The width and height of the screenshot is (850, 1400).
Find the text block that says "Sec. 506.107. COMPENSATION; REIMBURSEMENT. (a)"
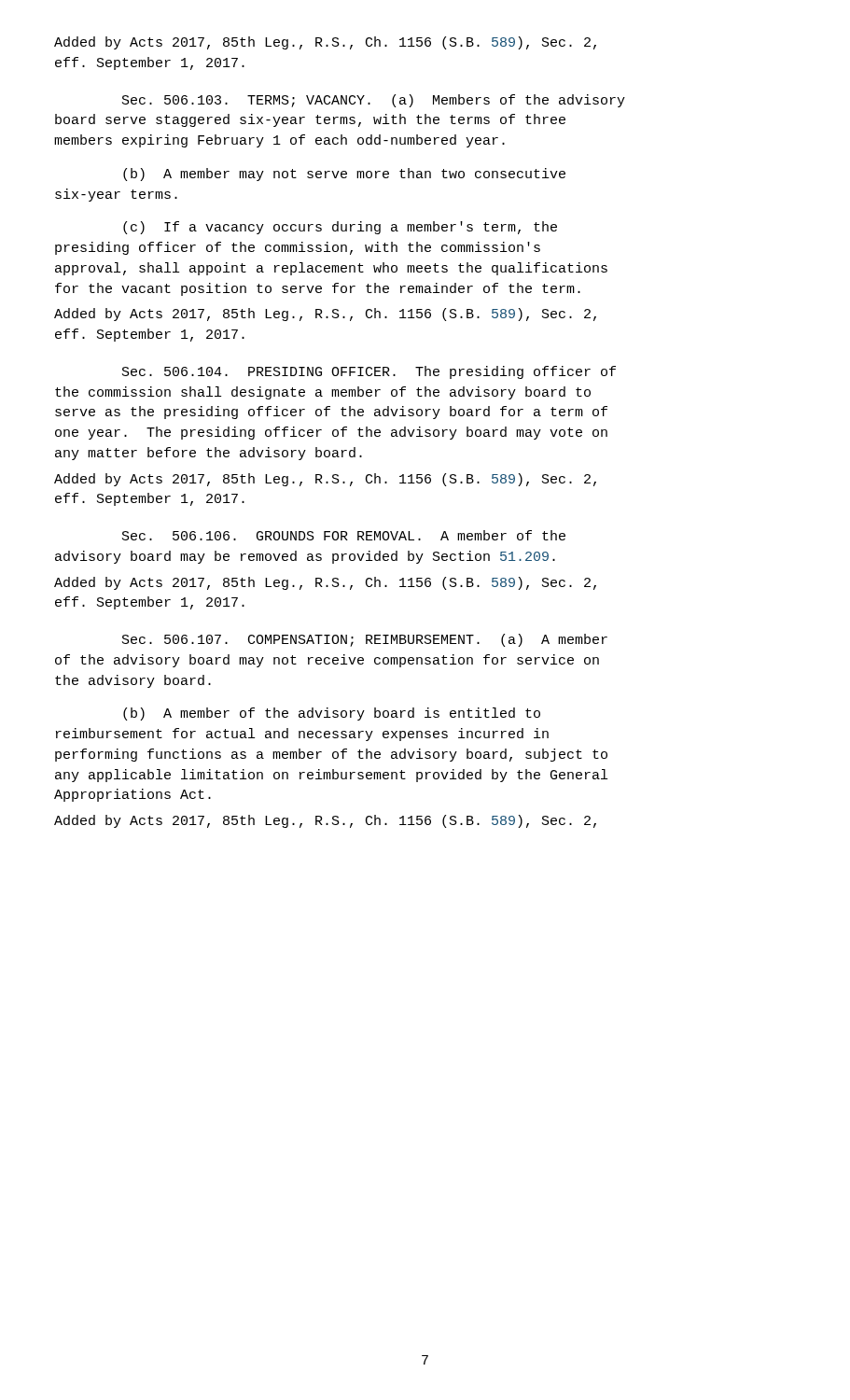coord(425,661)
